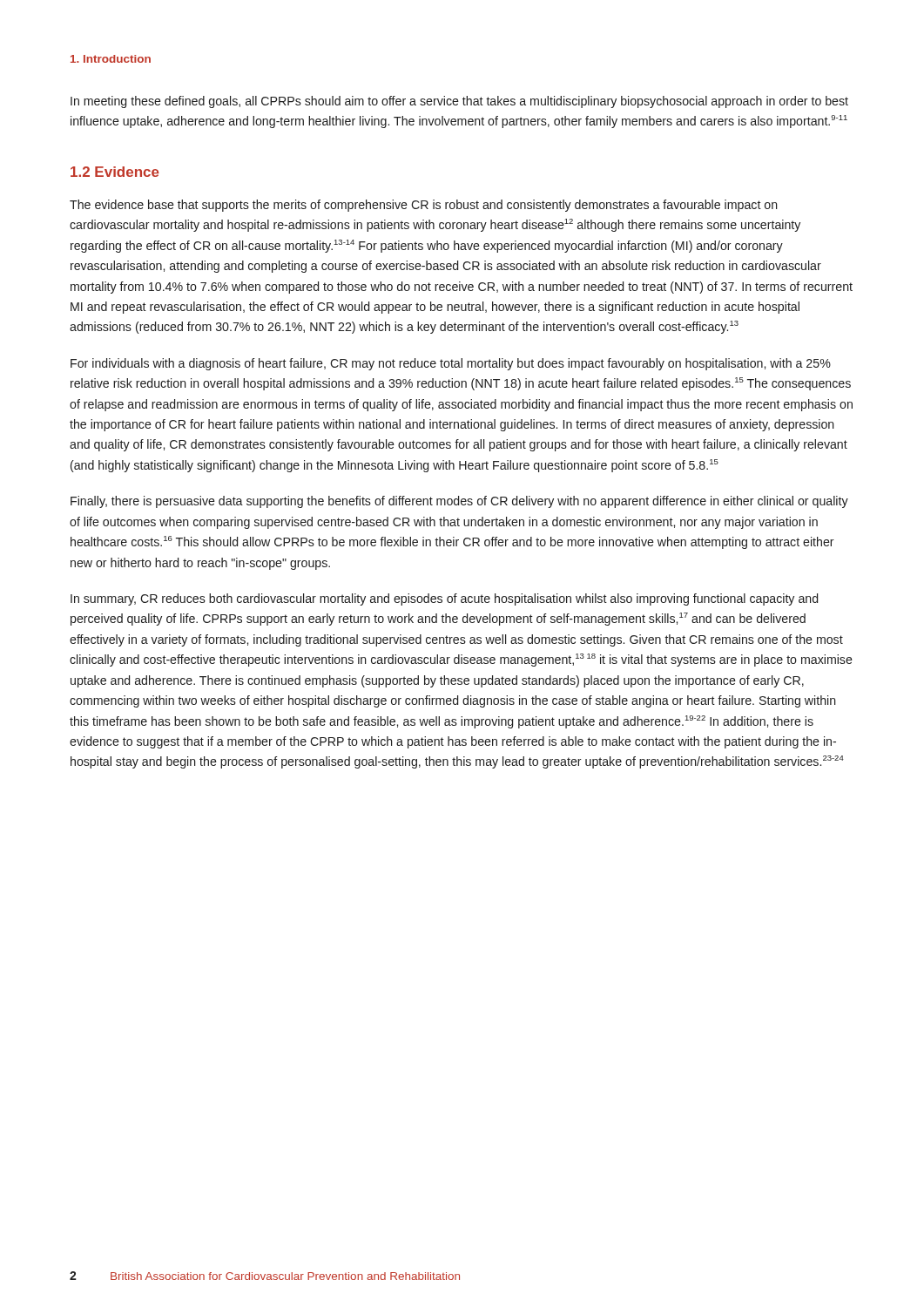The image size is (924, 1307).
Task: Locate the block of text that opens with "The evidence base that supports"
Action: 461,266
